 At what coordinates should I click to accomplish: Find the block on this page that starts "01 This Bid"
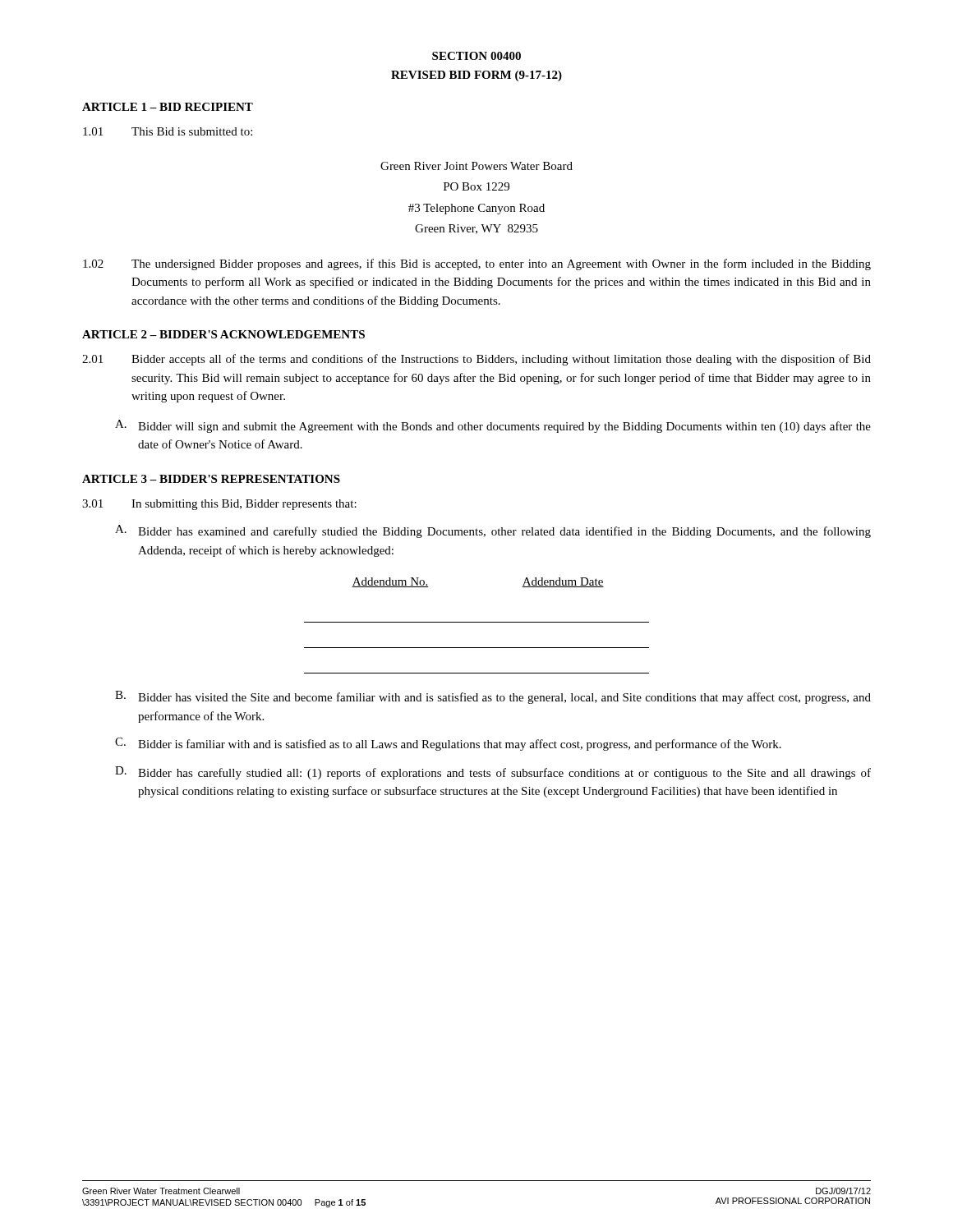(x=168, y=131)
